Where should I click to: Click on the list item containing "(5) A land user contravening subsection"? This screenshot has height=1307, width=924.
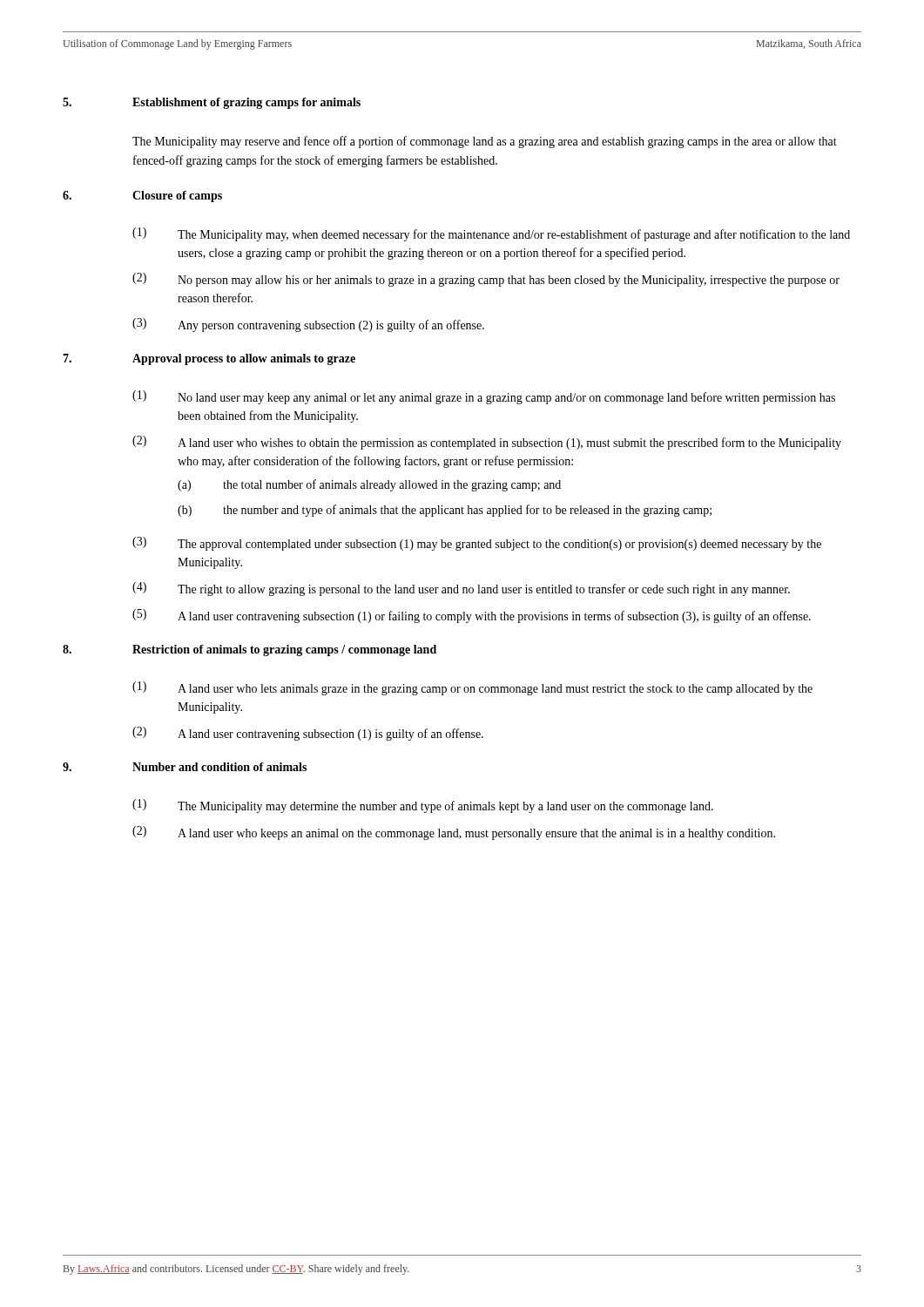coord(497,617)
